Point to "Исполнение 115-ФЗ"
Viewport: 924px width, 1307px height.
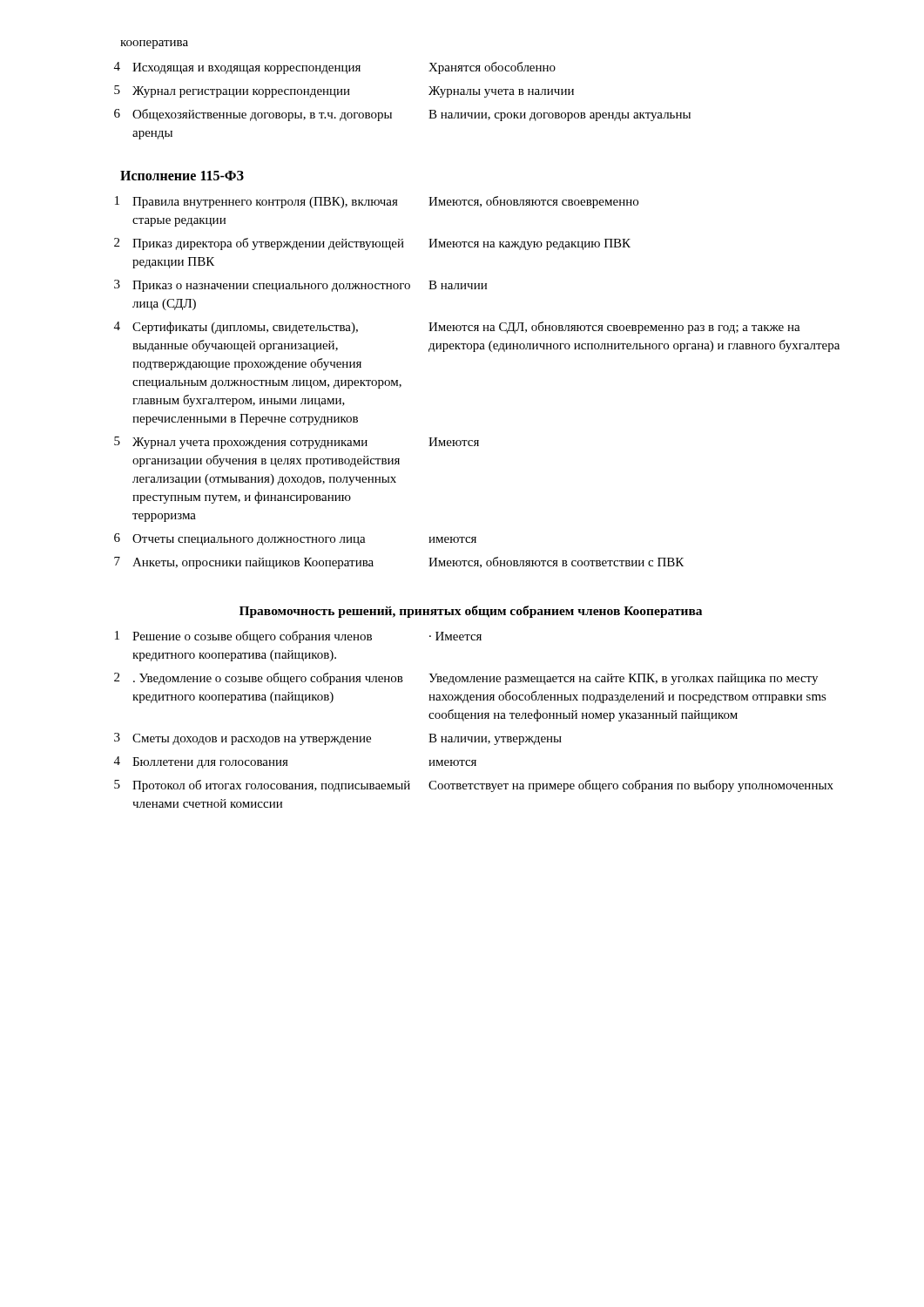pyautogui.click(x=182, y=176)
